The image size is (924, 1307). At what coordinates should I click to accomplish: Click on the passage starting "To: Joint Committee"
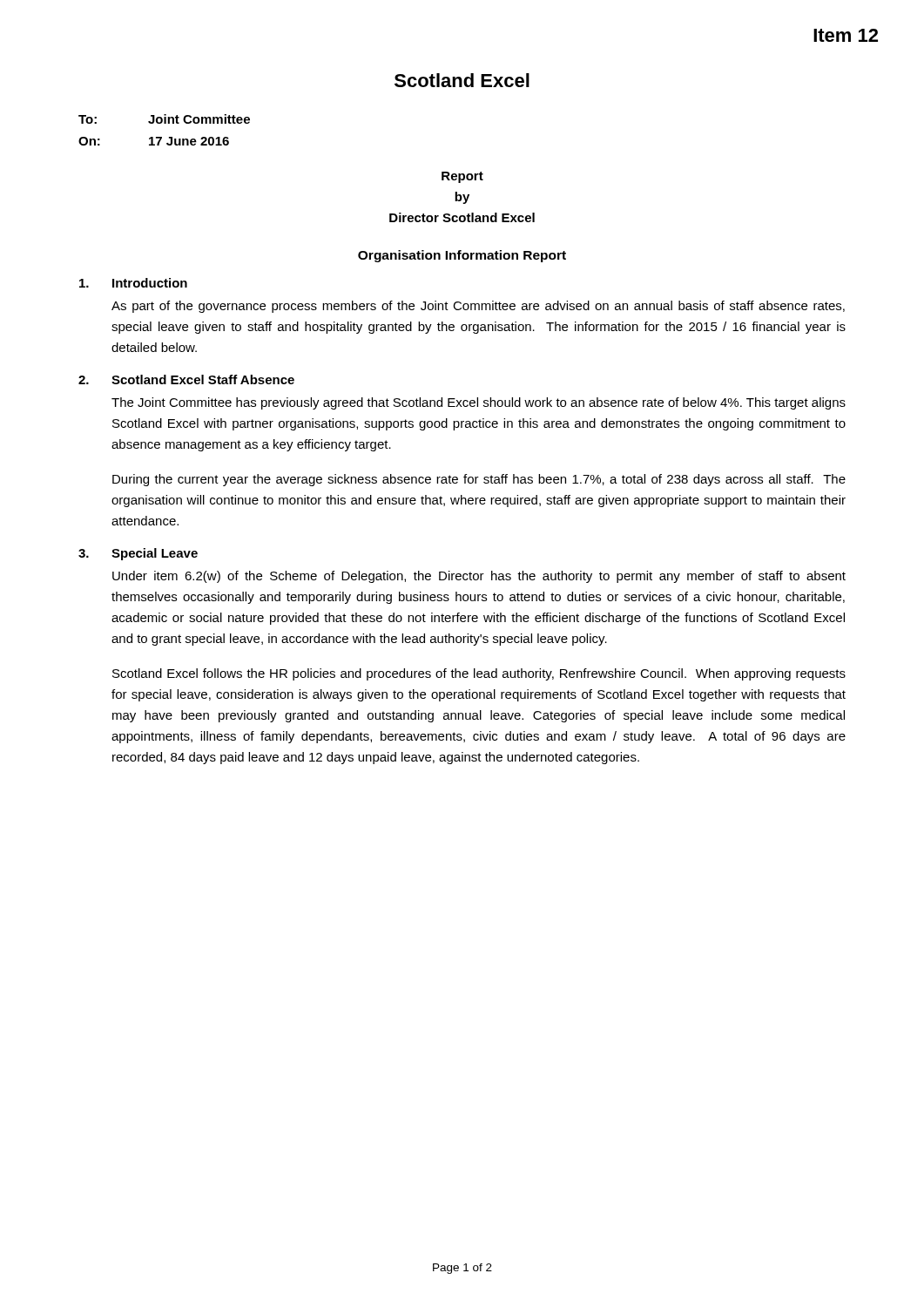(x=164, y=119)
